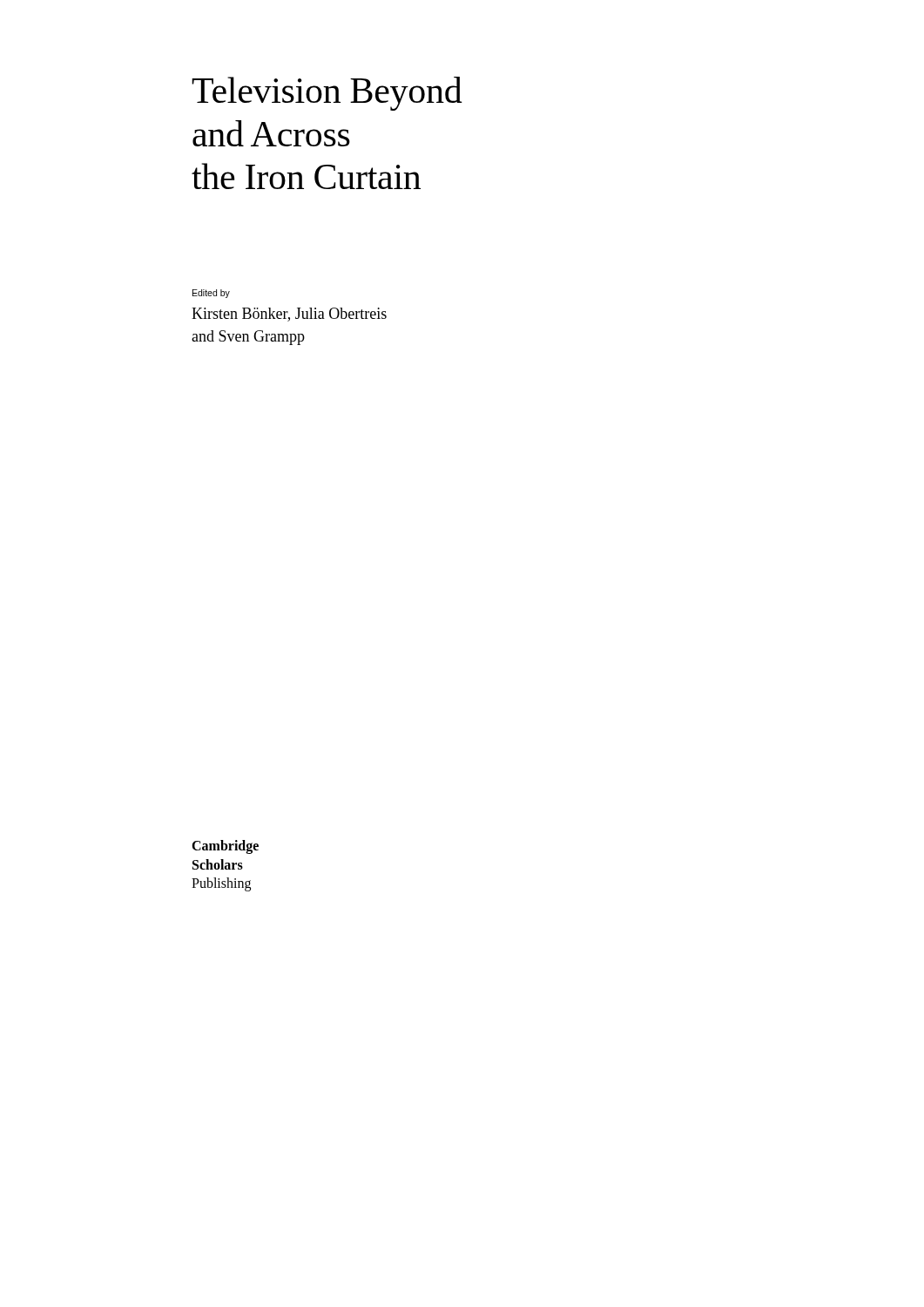Click on the text starting "Kirsten Bönker, Julia Obertreisand Sven Grampp"
The height and width of the screenshot is (1307, 924).
tap(289, 325)
